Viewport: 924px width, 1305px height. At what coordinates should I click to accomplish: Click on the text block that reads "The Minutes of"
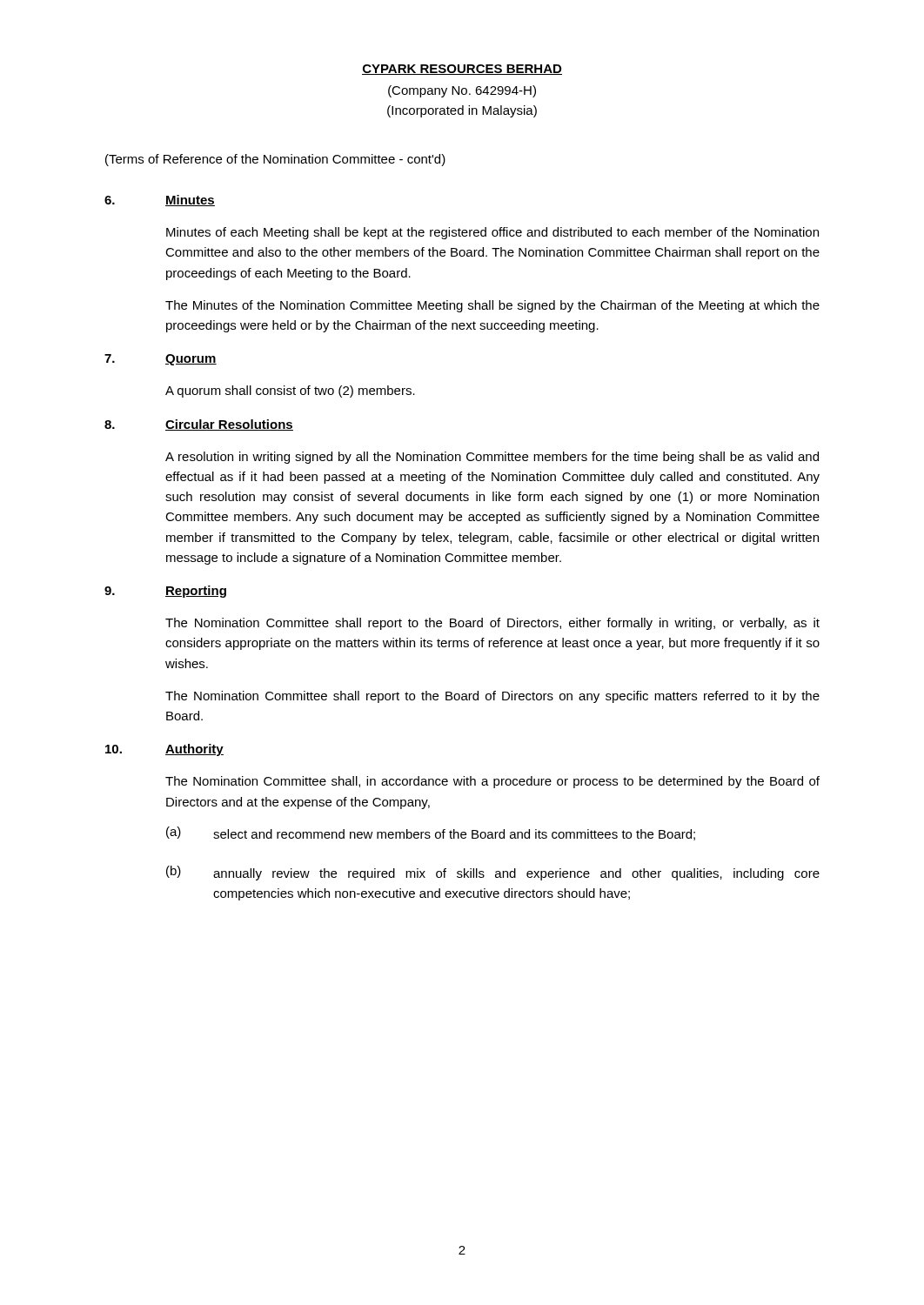[x=492, y=315]
